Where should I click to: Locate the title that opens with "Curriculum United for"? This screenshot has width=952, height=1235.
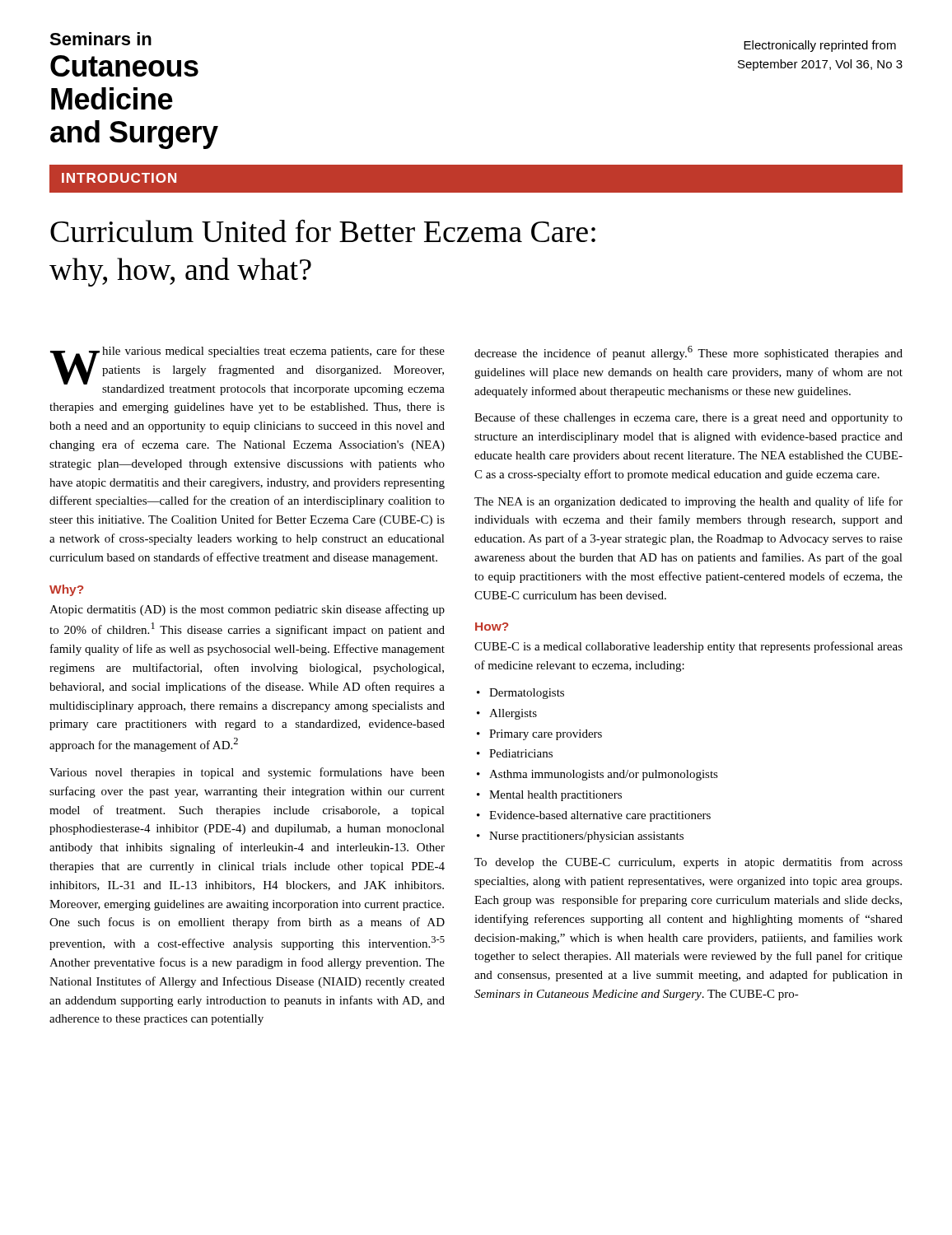pos(476,251)
